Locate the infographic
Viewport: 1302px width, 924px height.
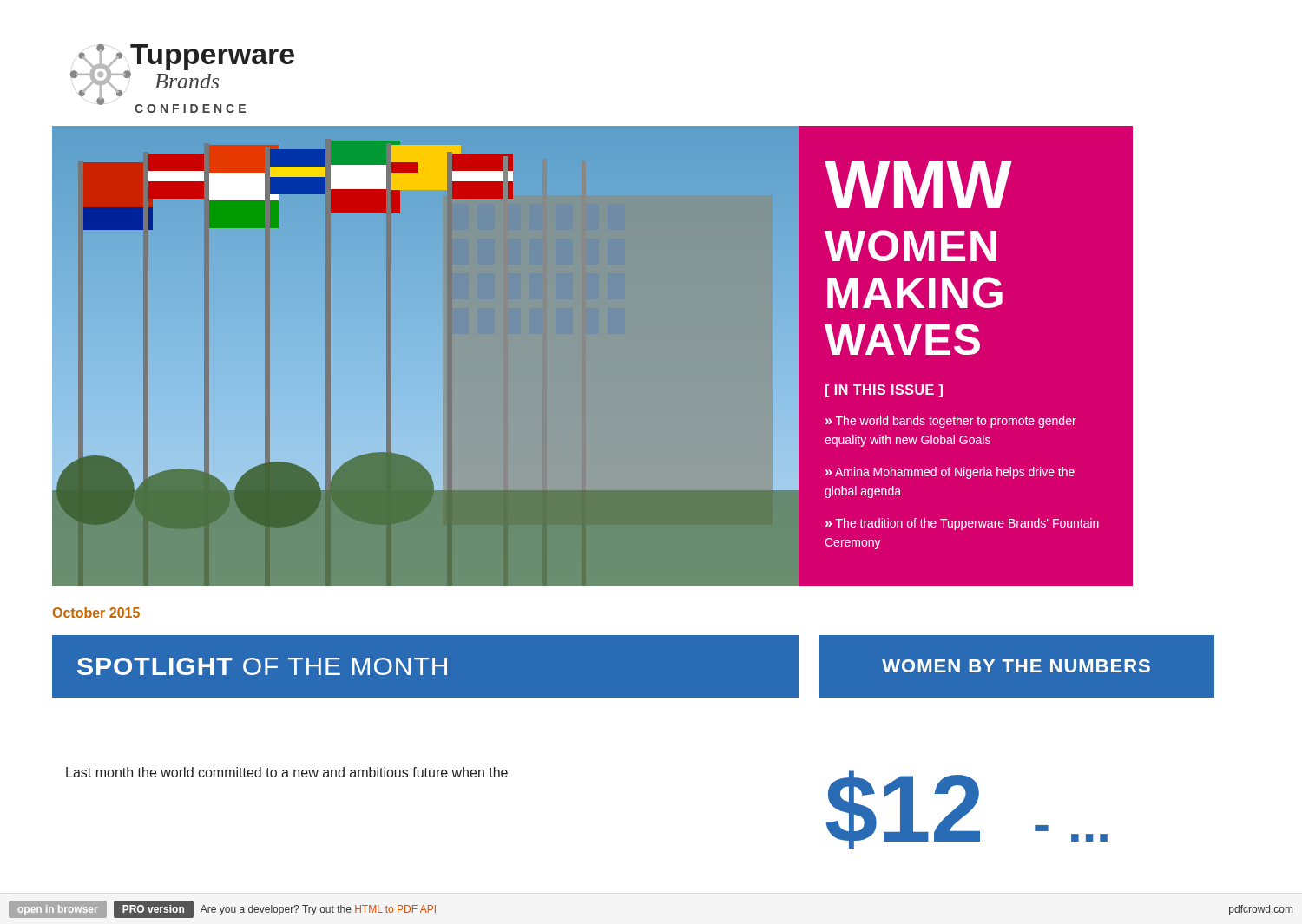(x=1016, y=800)
